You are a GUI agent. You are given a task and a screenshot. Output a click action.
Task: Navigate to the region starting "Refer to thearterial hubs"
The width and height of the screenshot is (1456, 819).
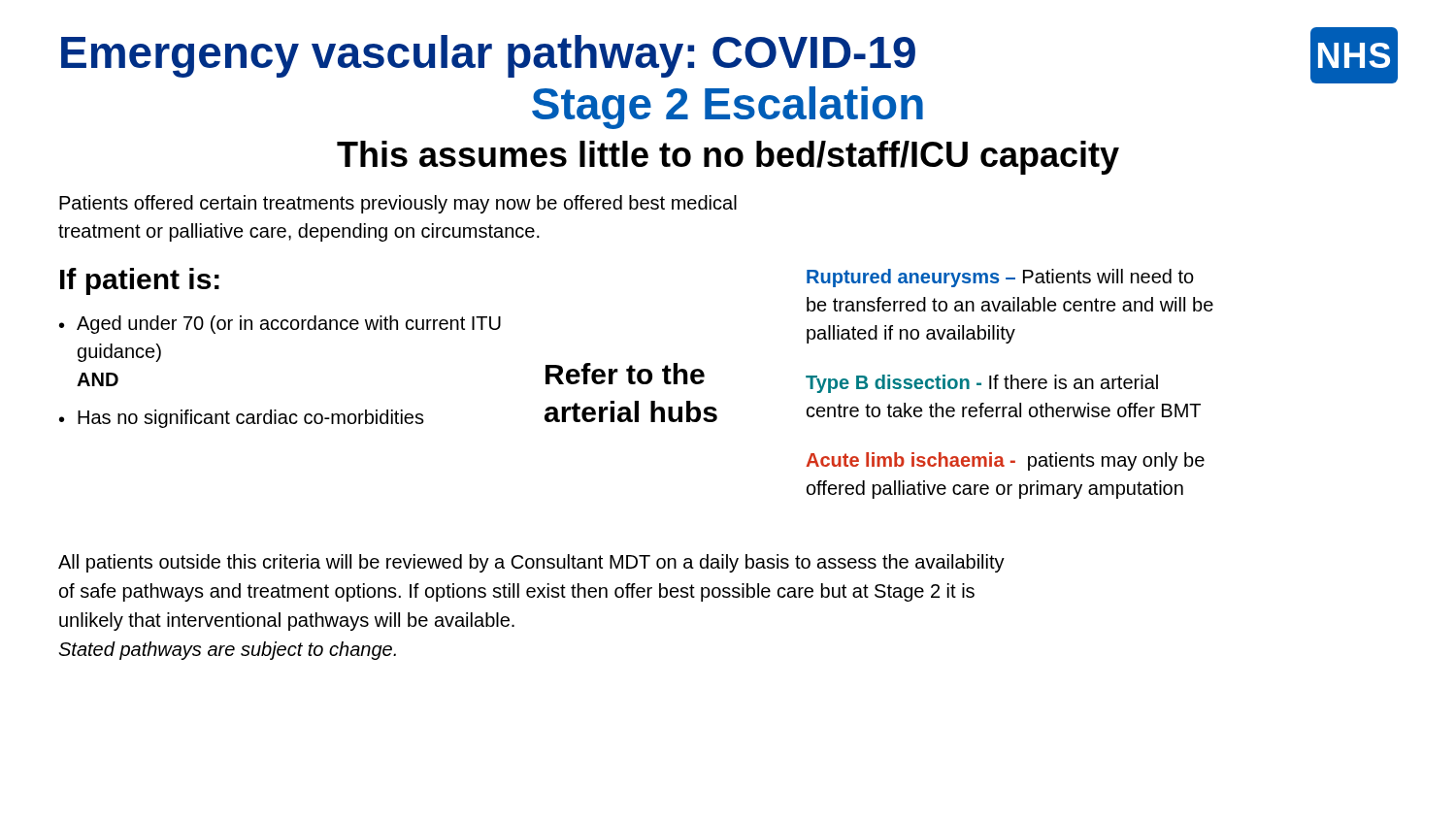click(x=631, y=393)
